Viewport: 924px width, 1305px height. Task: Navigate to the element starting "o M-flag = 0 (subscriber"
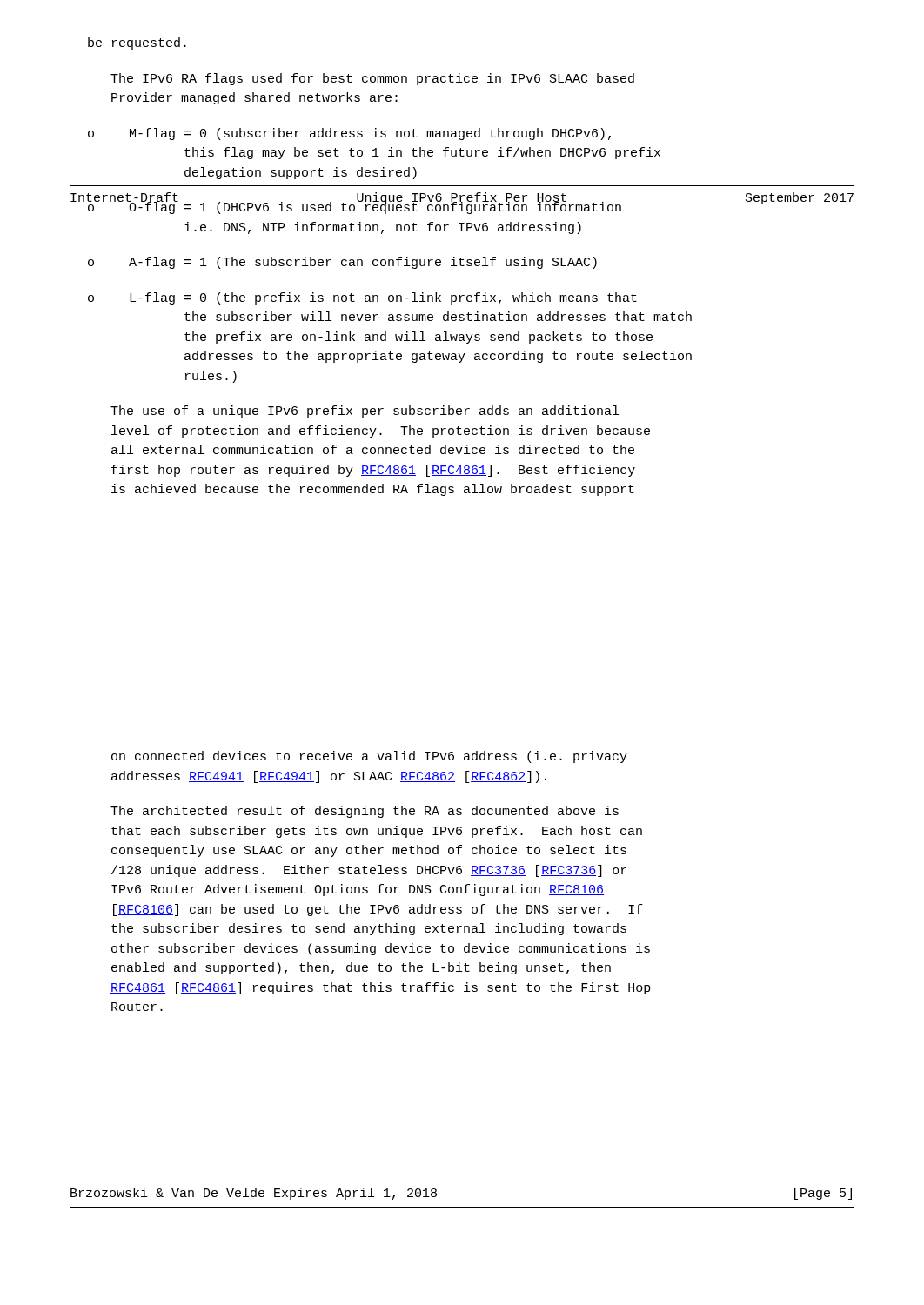pos(470,154)
